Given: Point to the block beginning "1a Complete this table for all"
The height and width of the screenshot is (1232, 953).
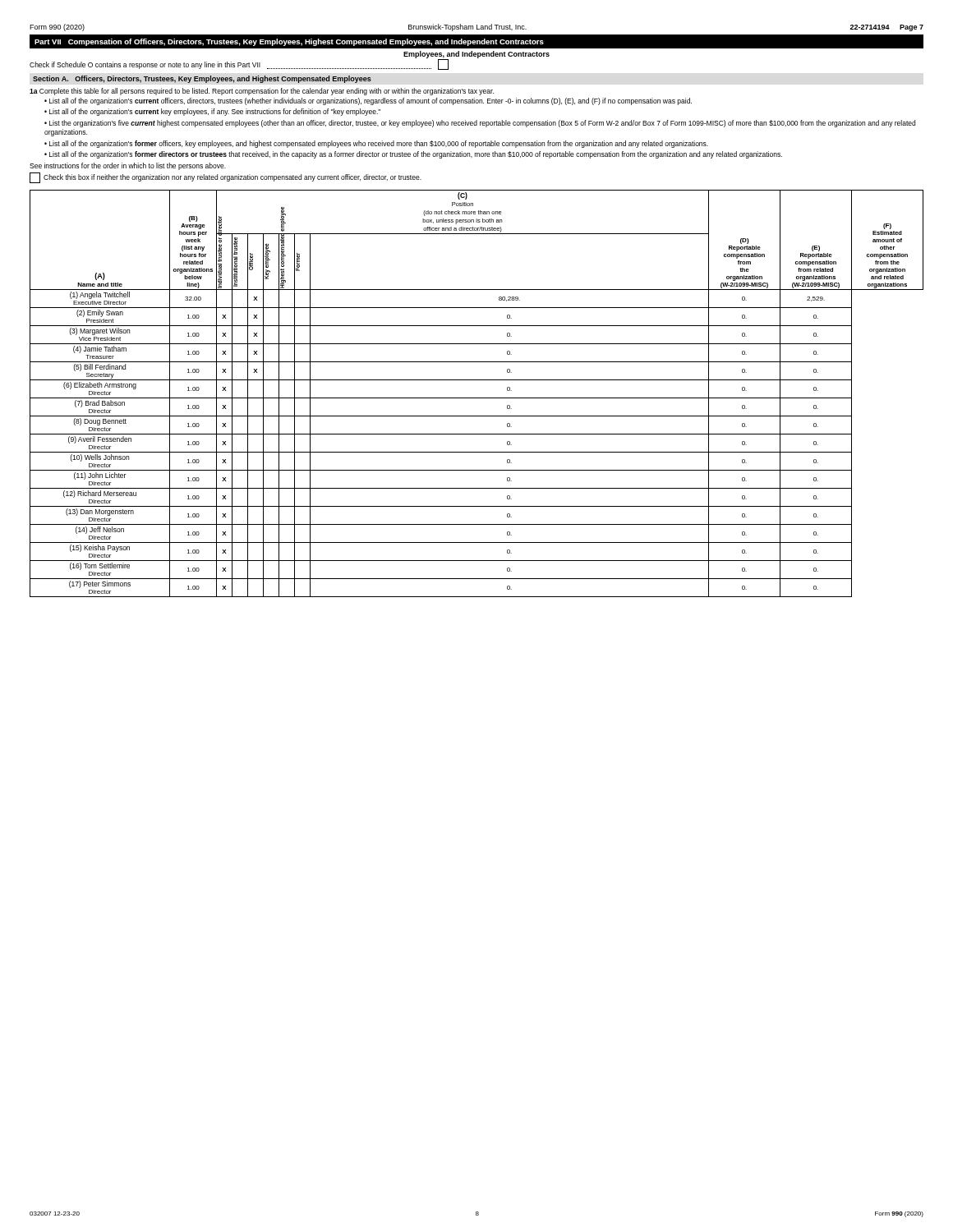Looking at the screenshot, I should pos(262,91).
